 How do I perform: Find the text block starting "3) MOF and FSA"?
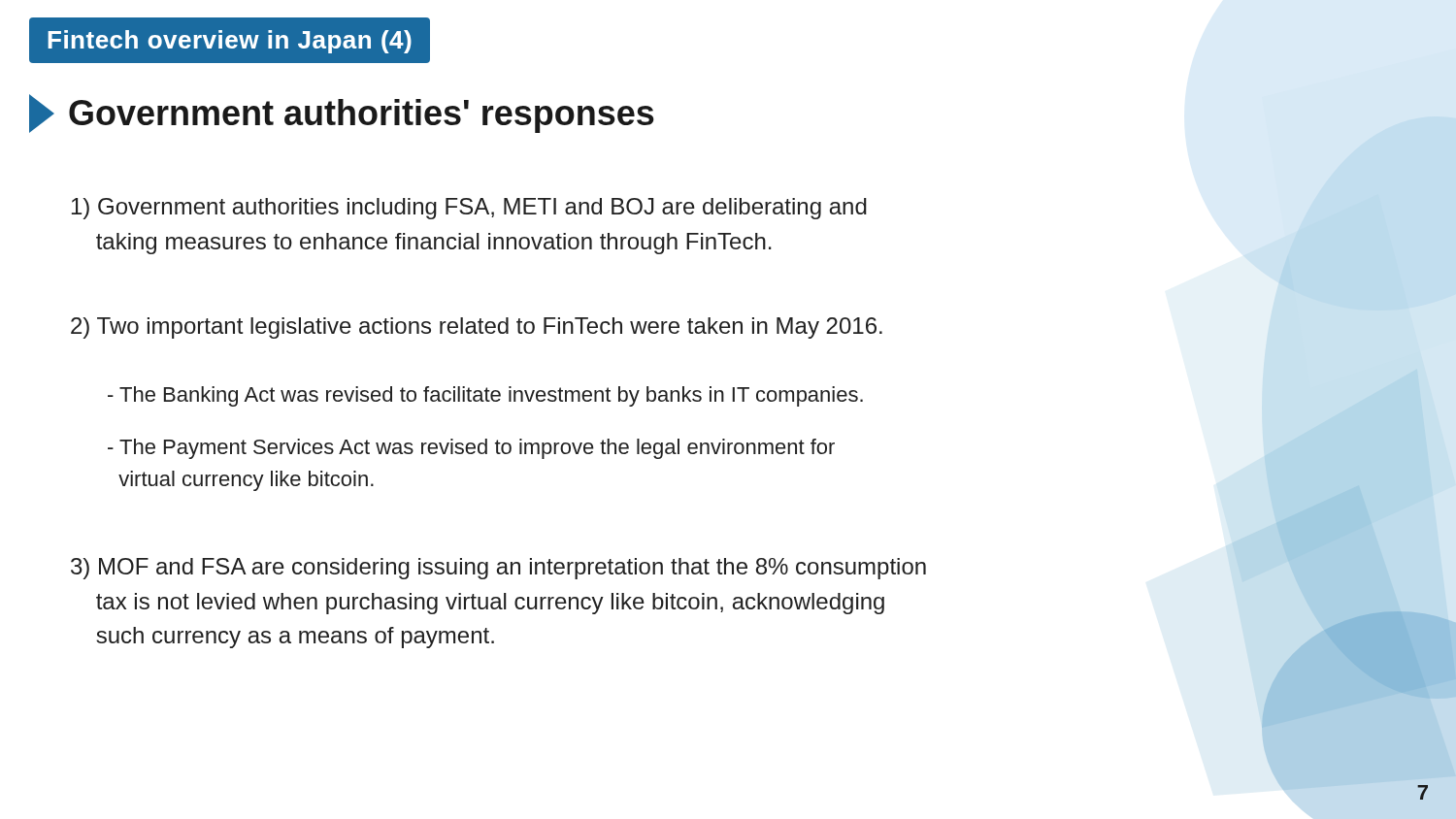tap(499, 601)
